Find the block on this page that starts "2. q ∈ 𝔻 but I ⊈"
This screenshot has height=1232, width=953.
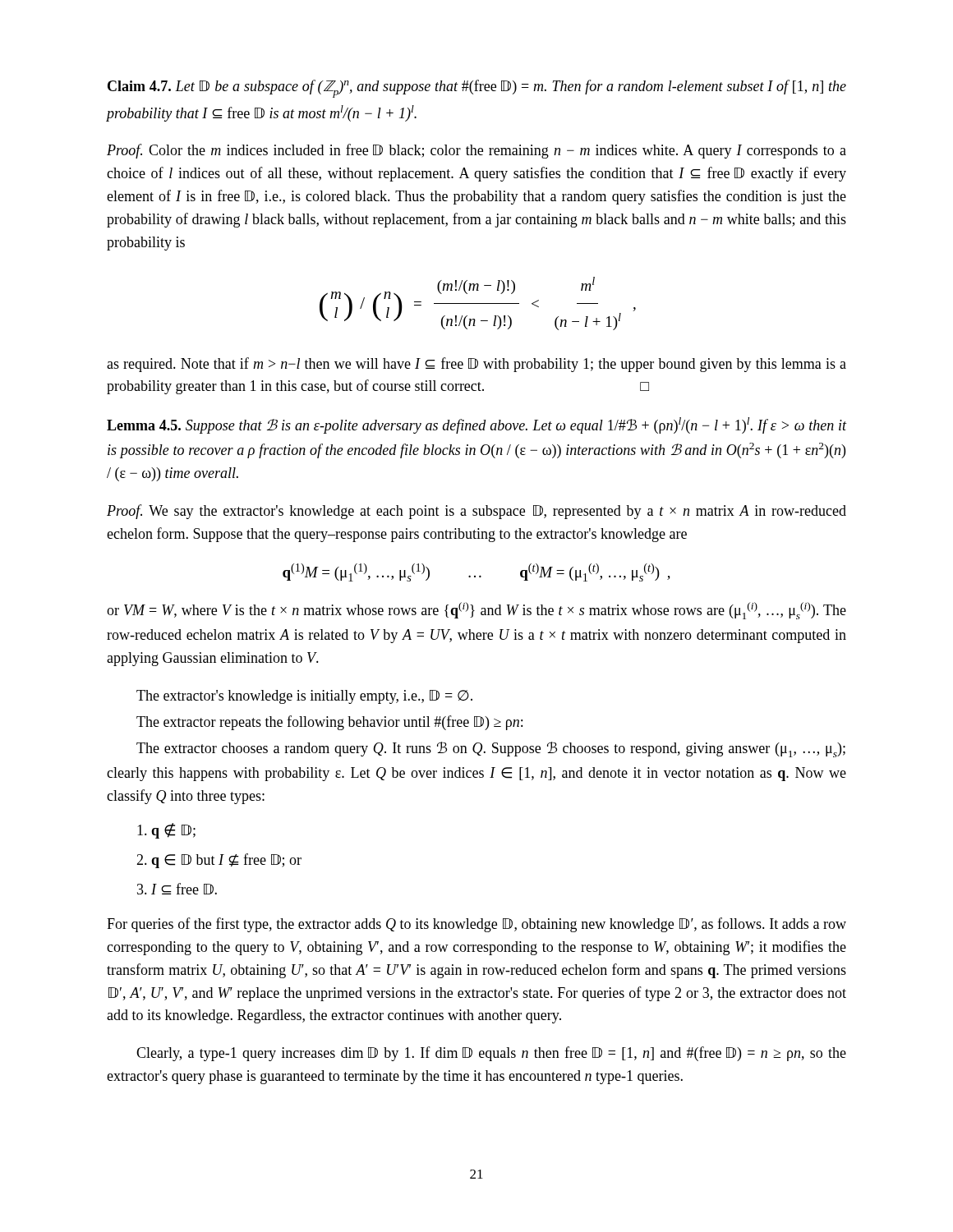219,860
